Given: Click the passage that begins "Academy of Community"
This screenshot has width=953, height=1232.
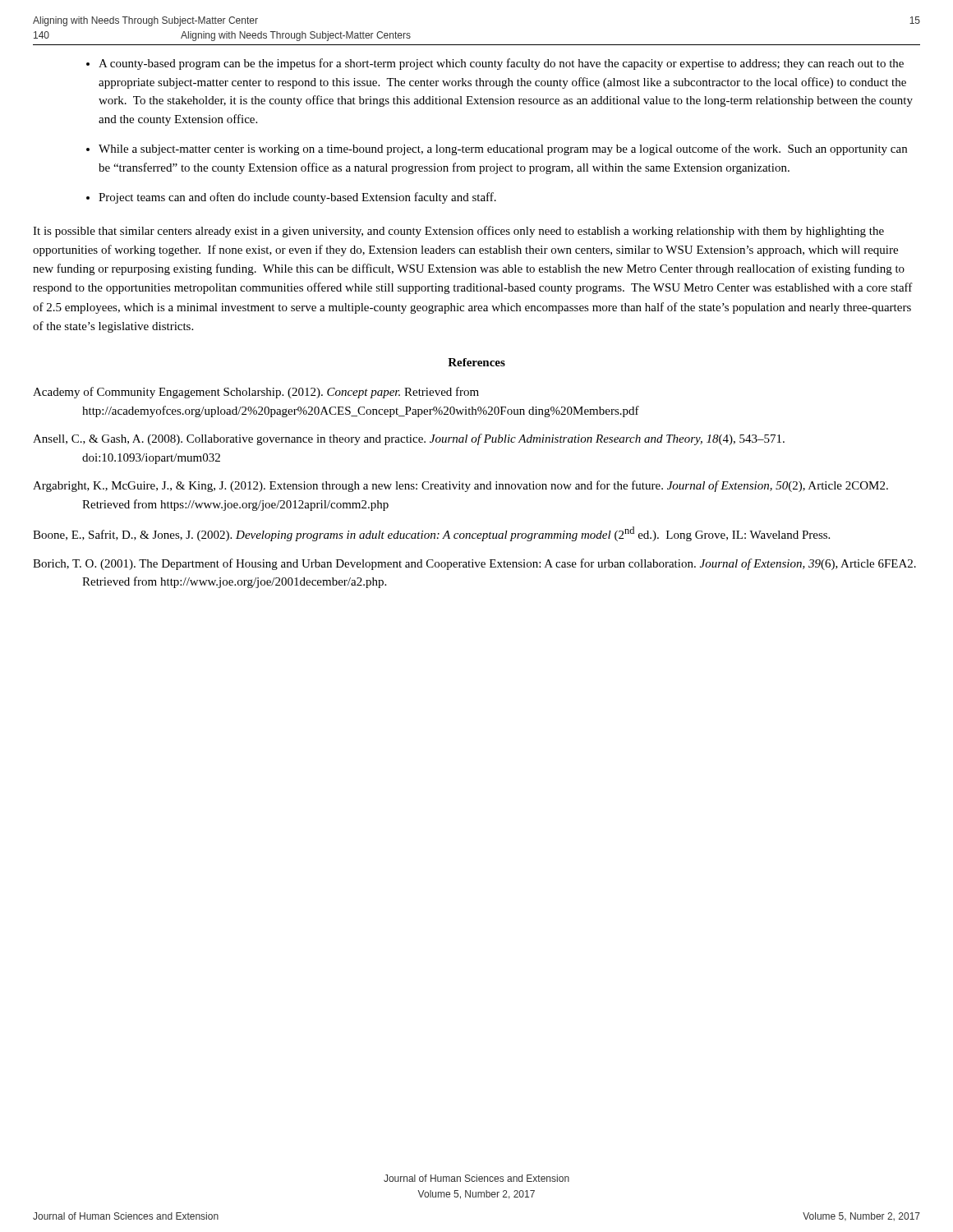Looking at the screenshot, I should coord(336,401).
